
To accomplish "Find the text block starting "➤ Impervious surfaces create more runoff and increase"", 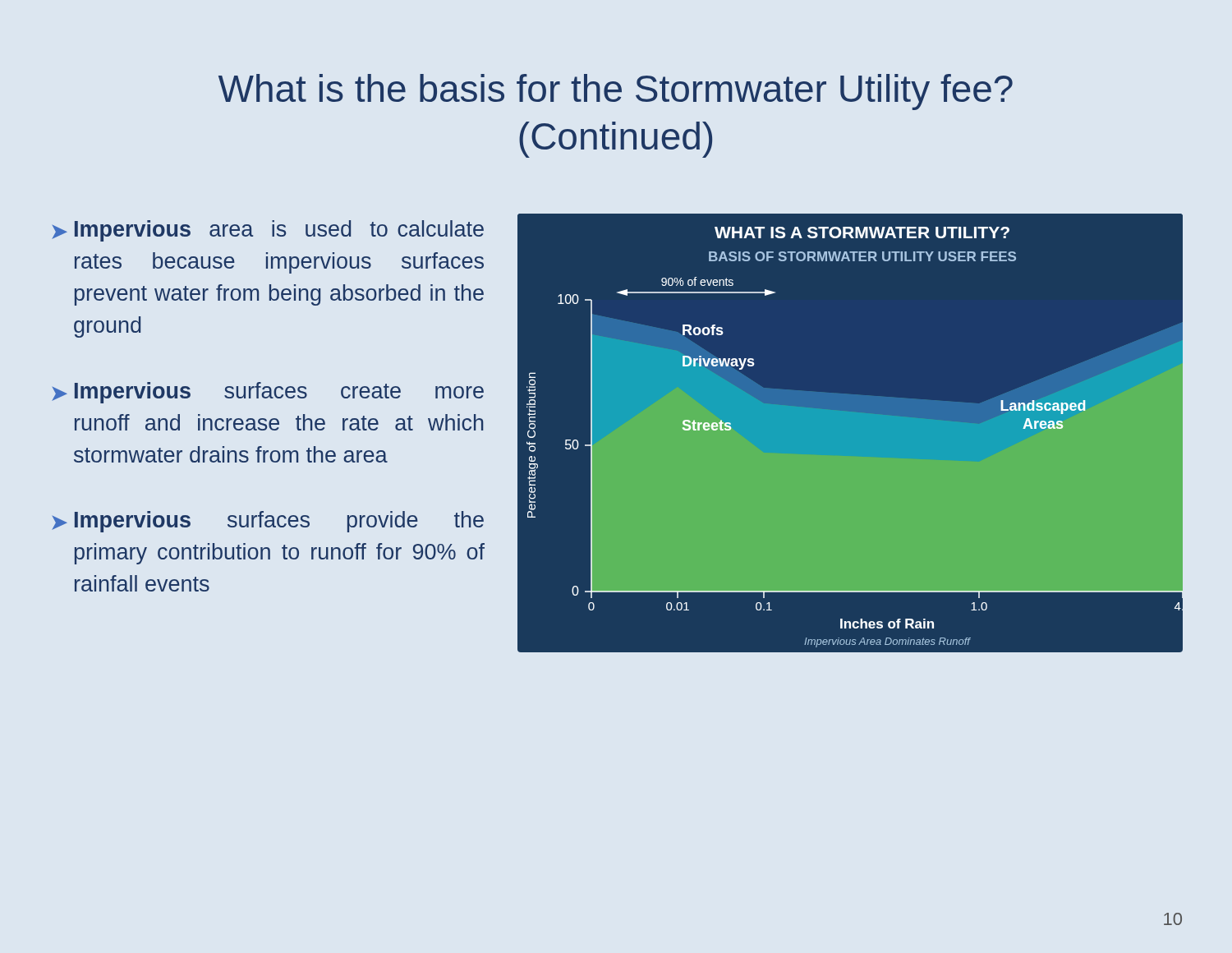I will coord(267,423).
